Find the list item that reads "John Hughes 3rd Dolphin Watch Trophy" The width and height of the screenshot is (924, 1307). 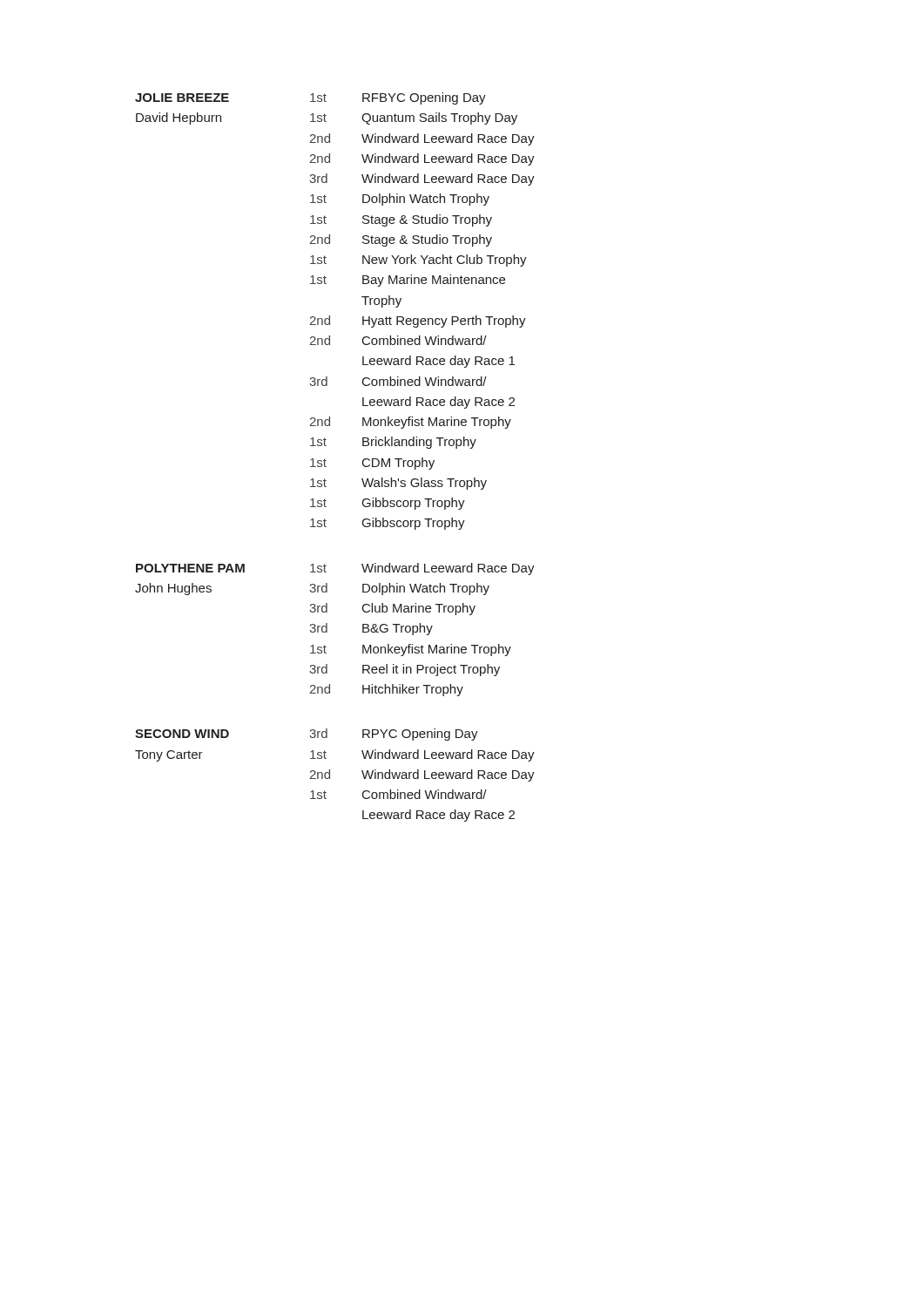click(466, 588)
